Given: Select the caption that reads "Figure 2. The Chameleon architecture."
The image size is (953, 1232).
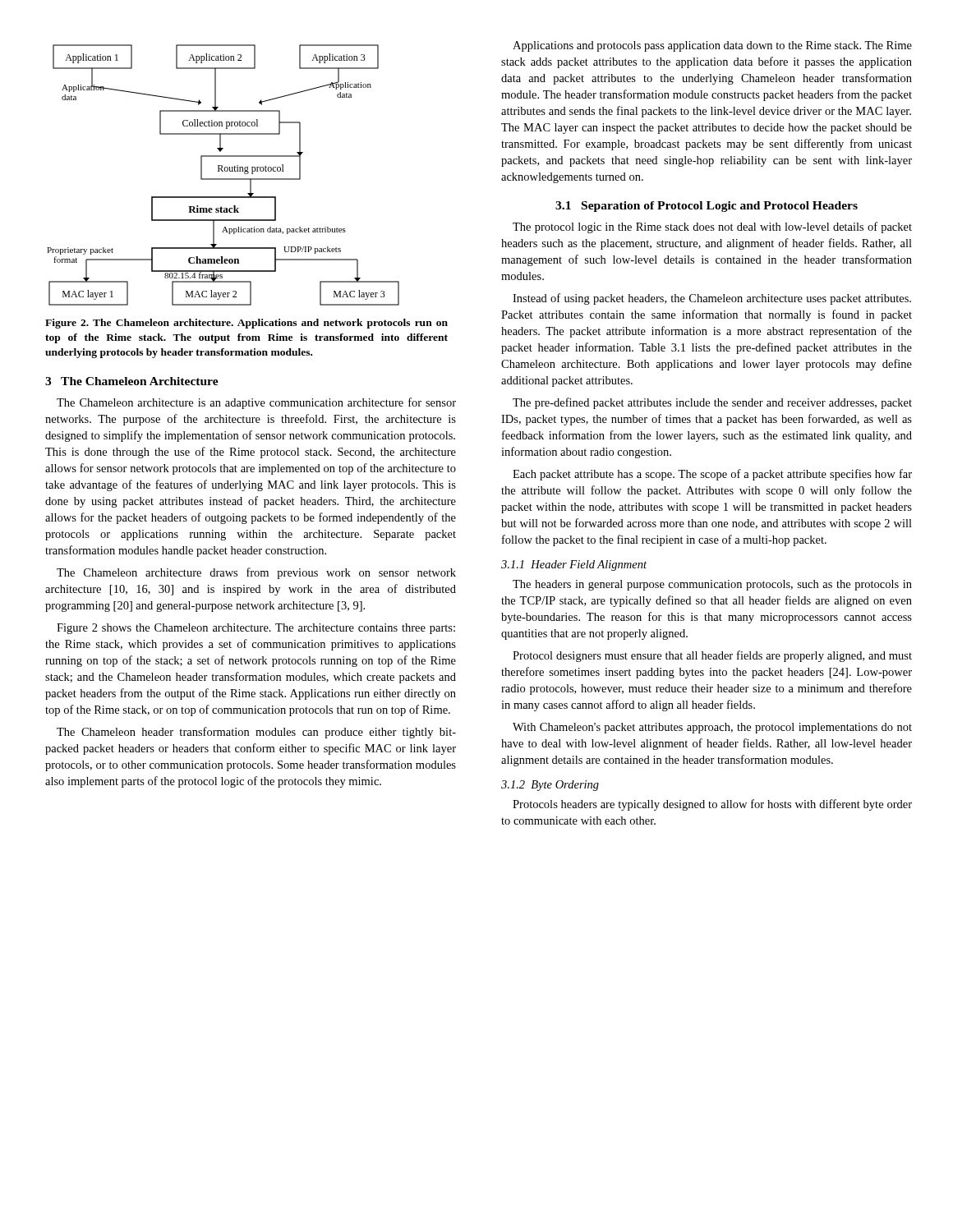Looking at the screenshot, I should [x=246, y=337].
